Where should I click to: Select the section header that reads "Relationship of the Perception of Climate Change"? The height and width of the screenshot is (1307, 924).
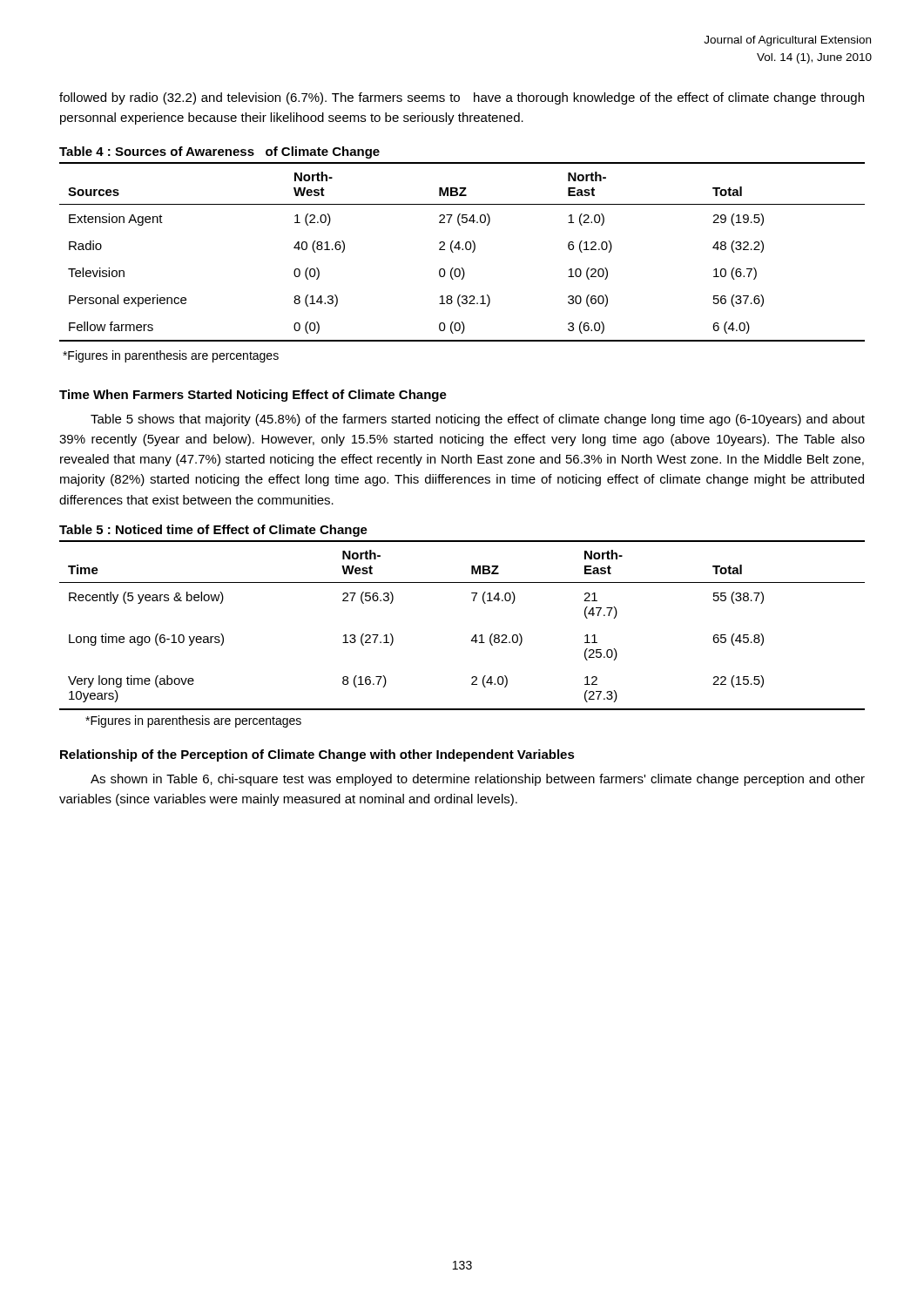317,754
